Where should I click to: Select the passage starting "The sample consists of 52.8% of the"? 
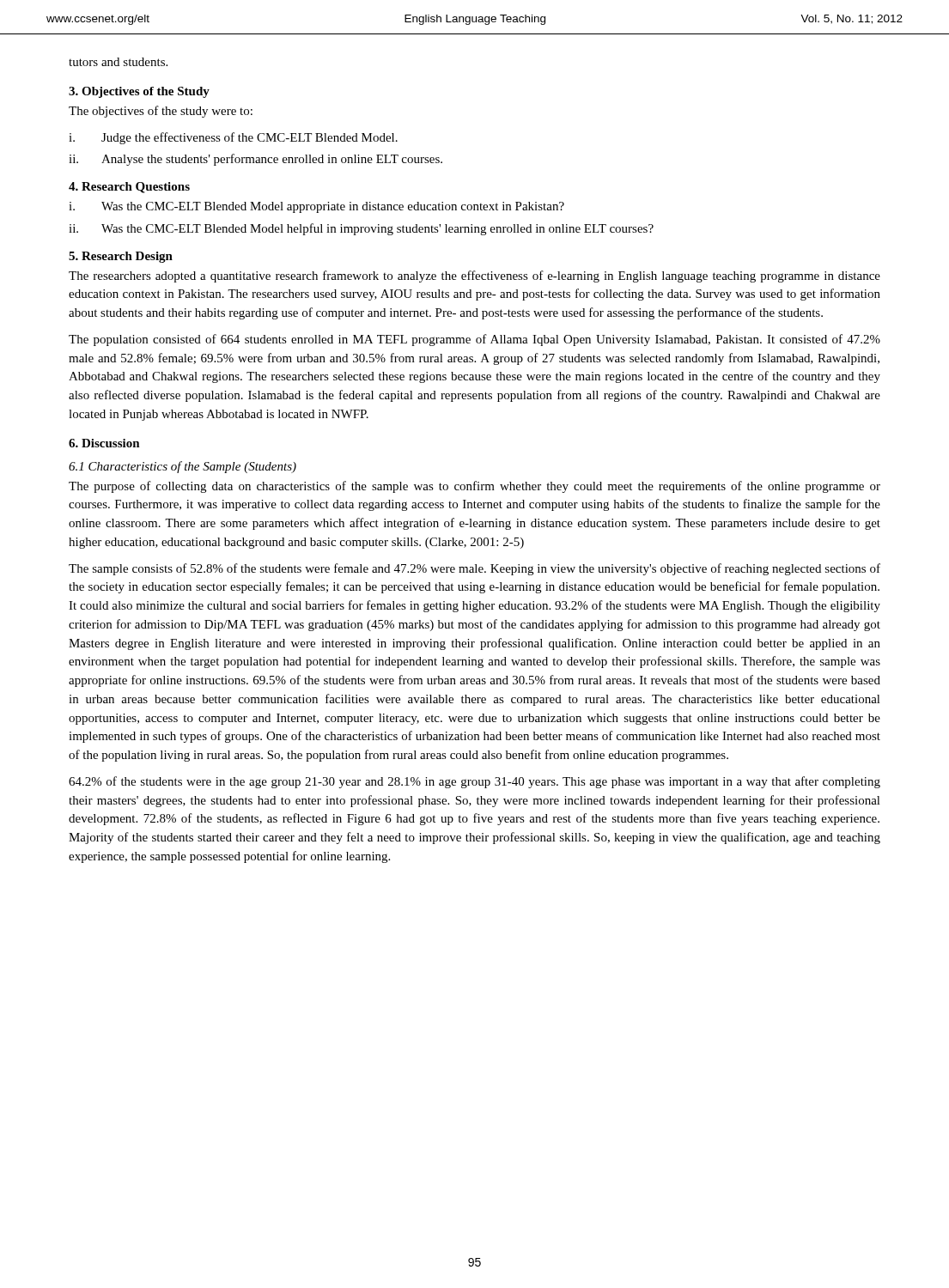coord(474,662)
